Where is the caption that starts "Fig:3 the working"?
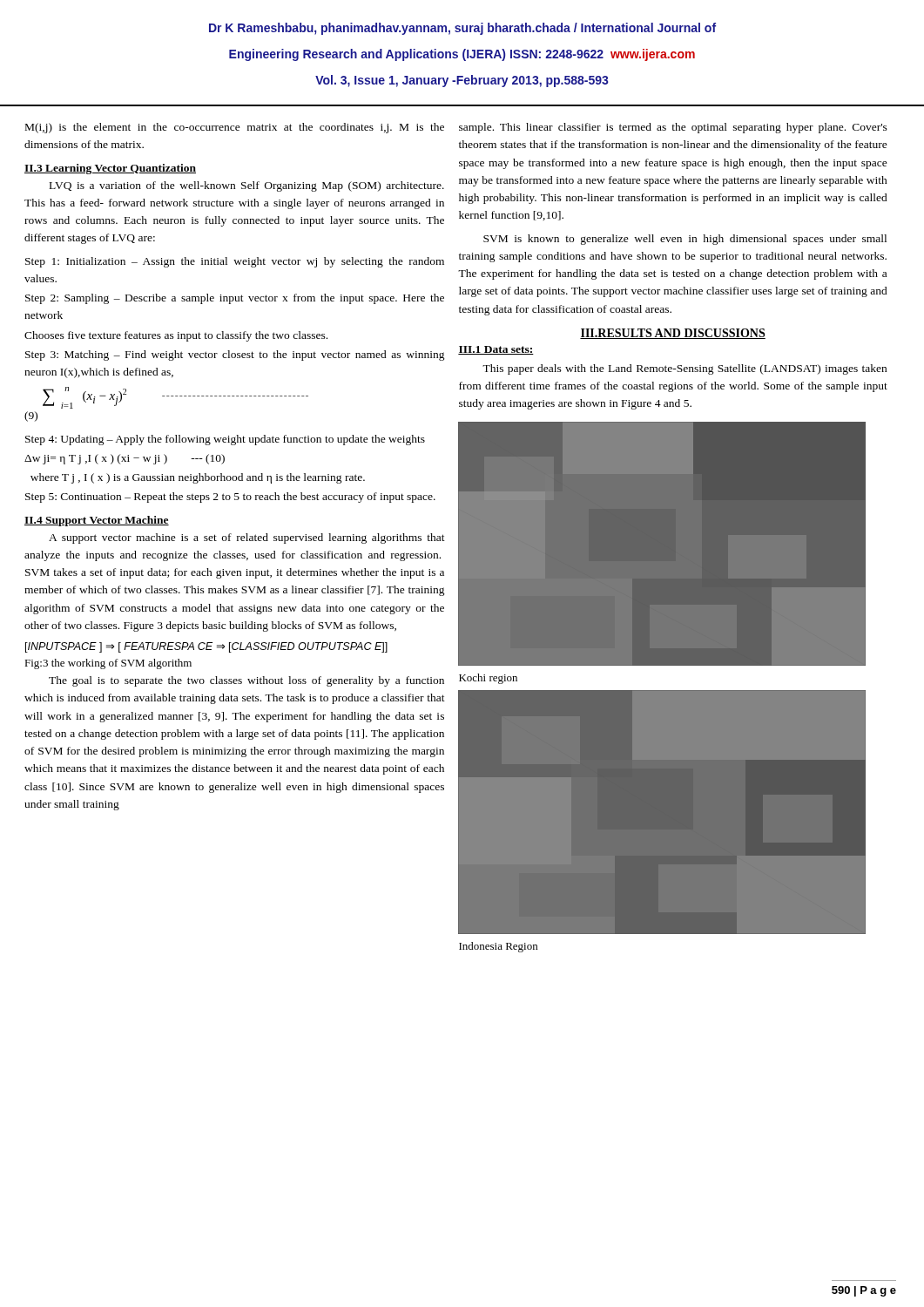This screenshot has height=1307, width=924. coord(234,663)
